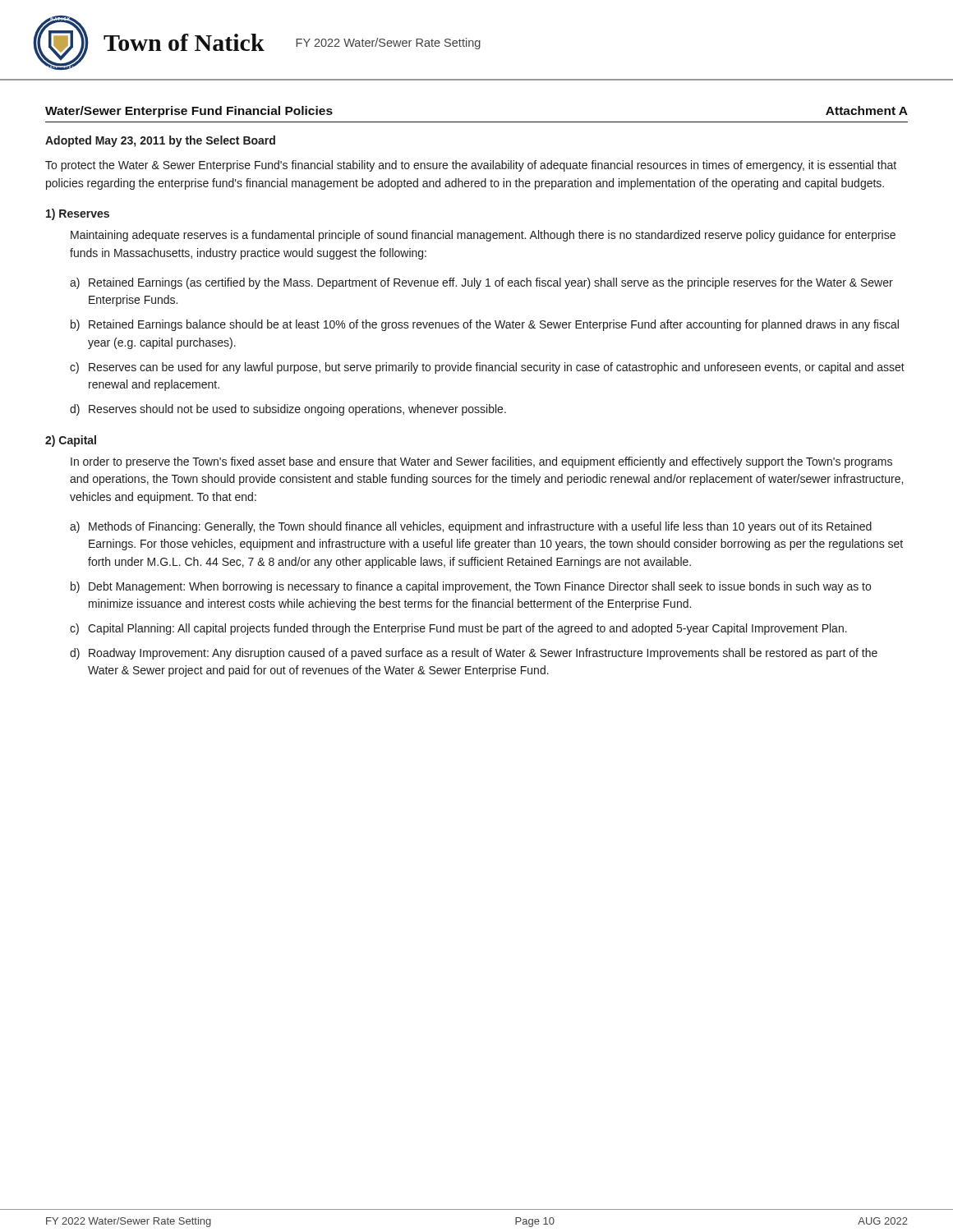Find the section header containing "2) Capital"
The image size is (953, 1232).
tap(71, 440)
